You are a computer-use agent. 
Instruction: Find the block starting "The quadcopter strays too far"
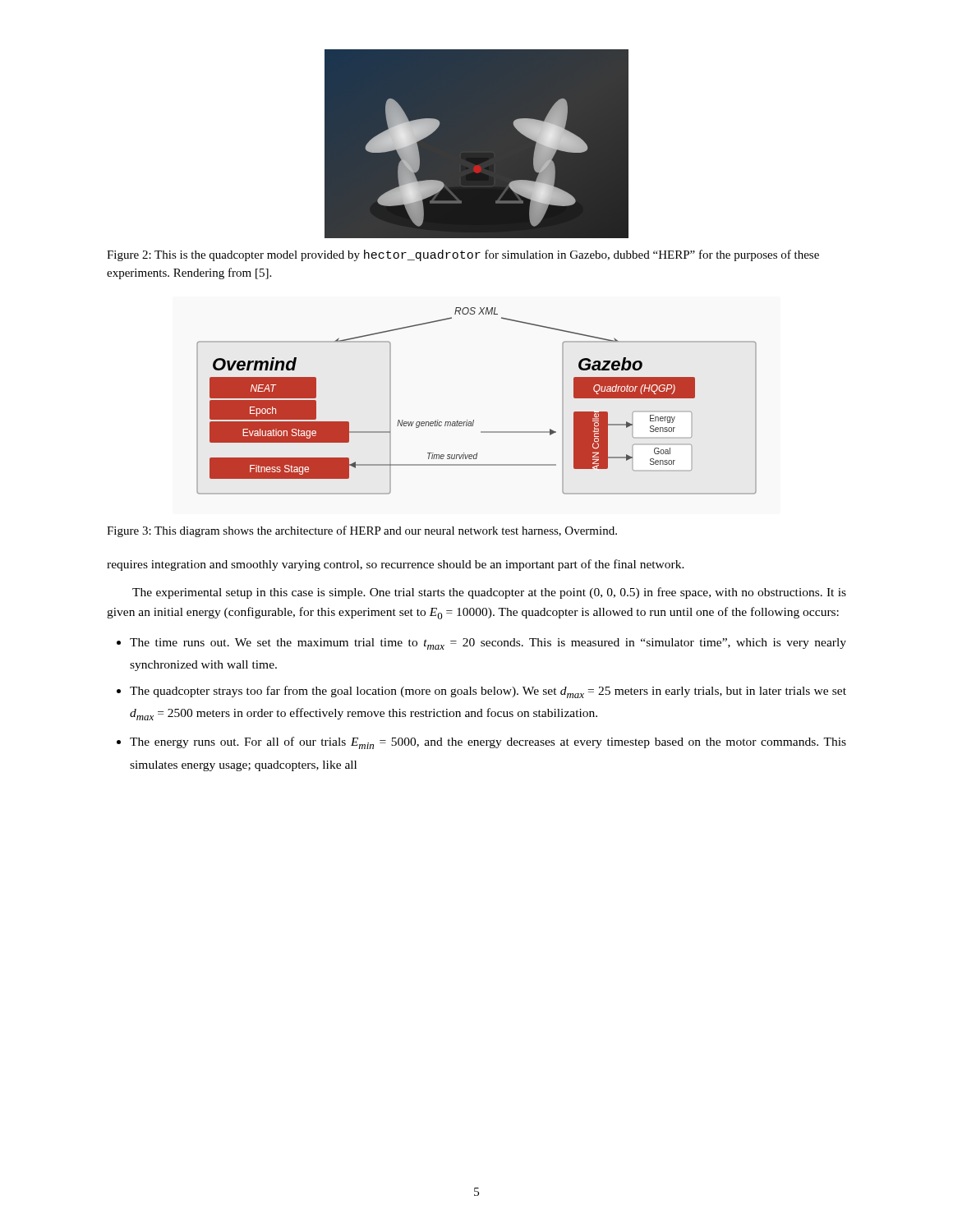coord(488,703)
